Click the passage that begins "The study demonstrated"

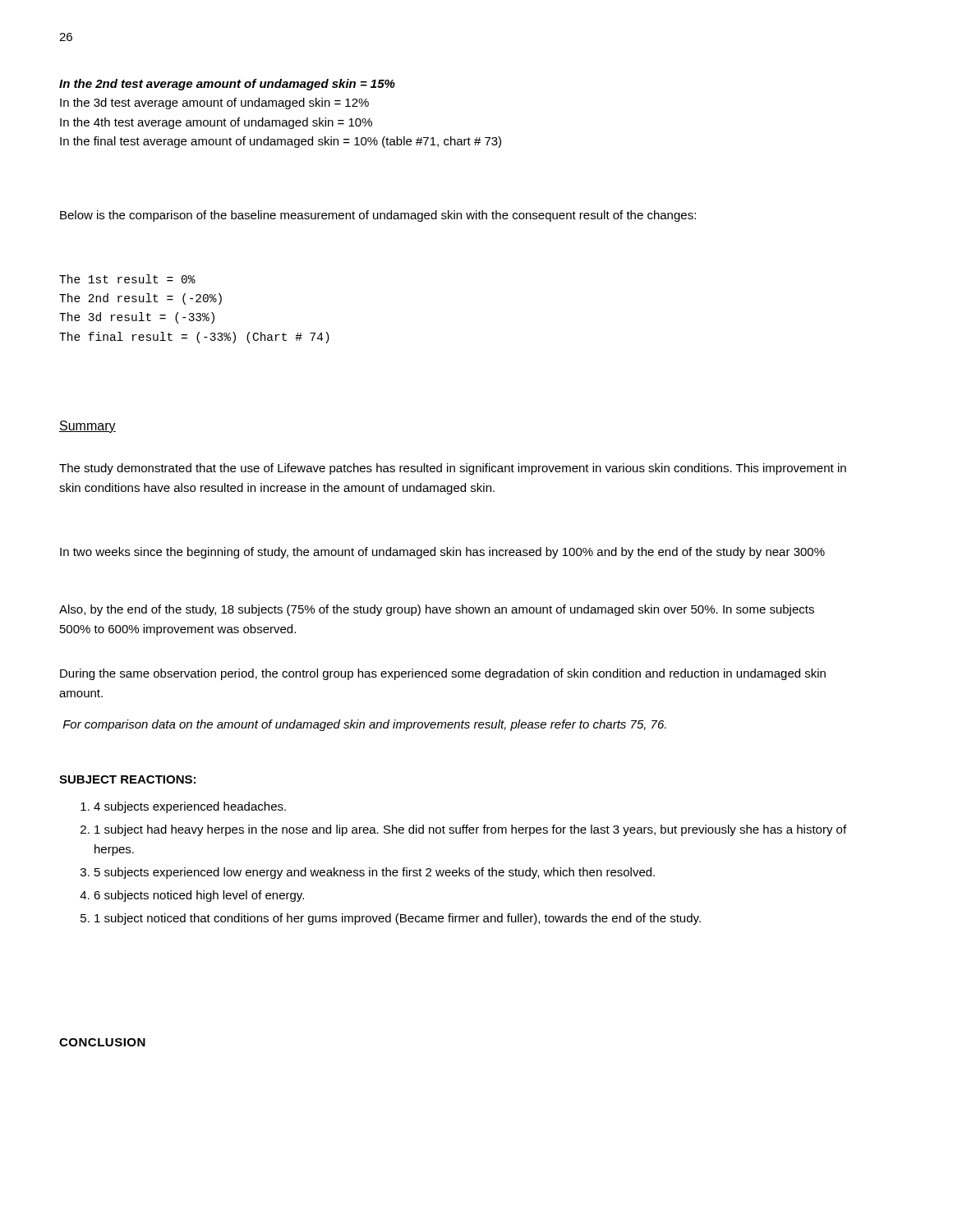(453, 478)
